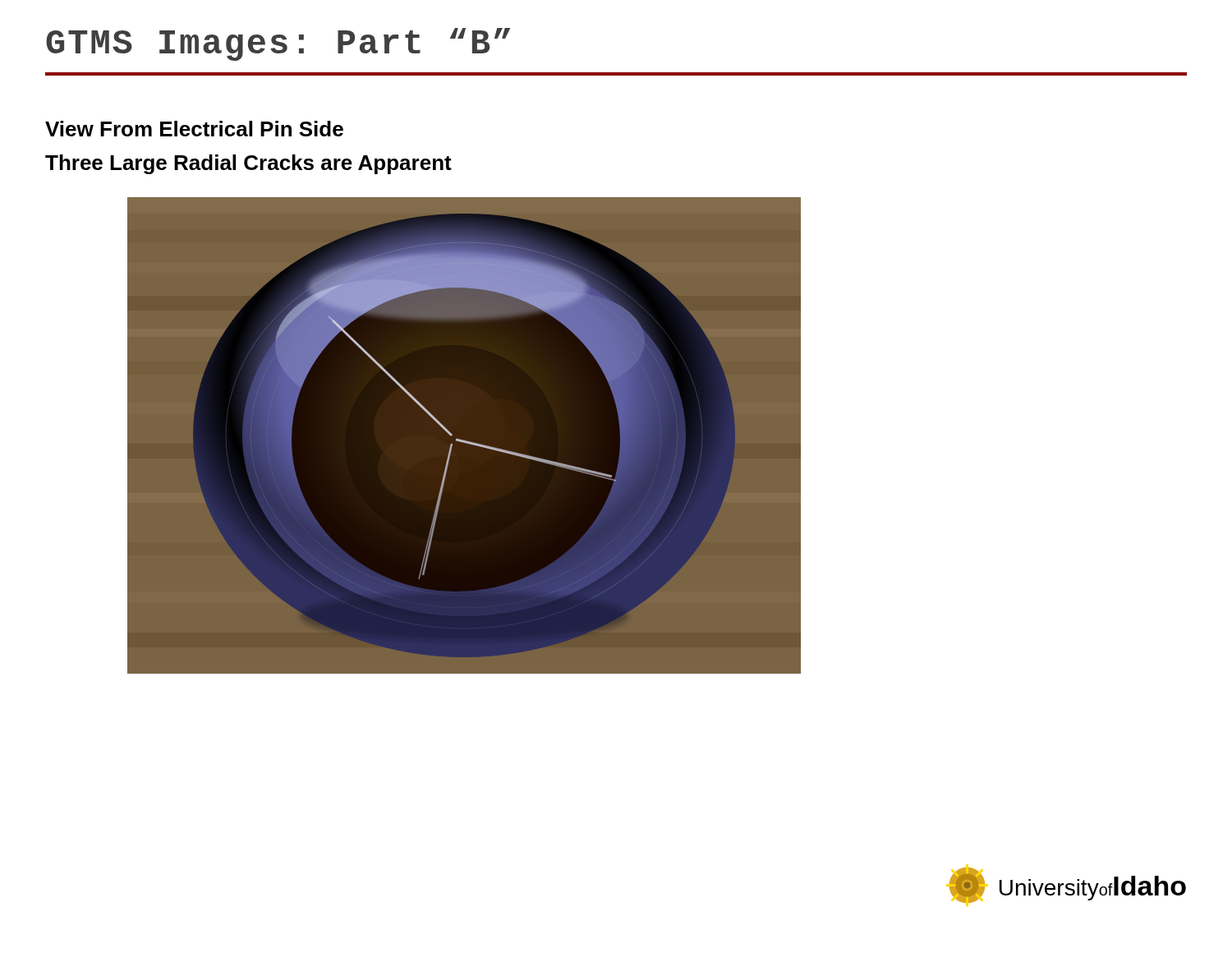Find the logo
Viewport: 1232px width, 953px height.
[x=1066, y=885]
